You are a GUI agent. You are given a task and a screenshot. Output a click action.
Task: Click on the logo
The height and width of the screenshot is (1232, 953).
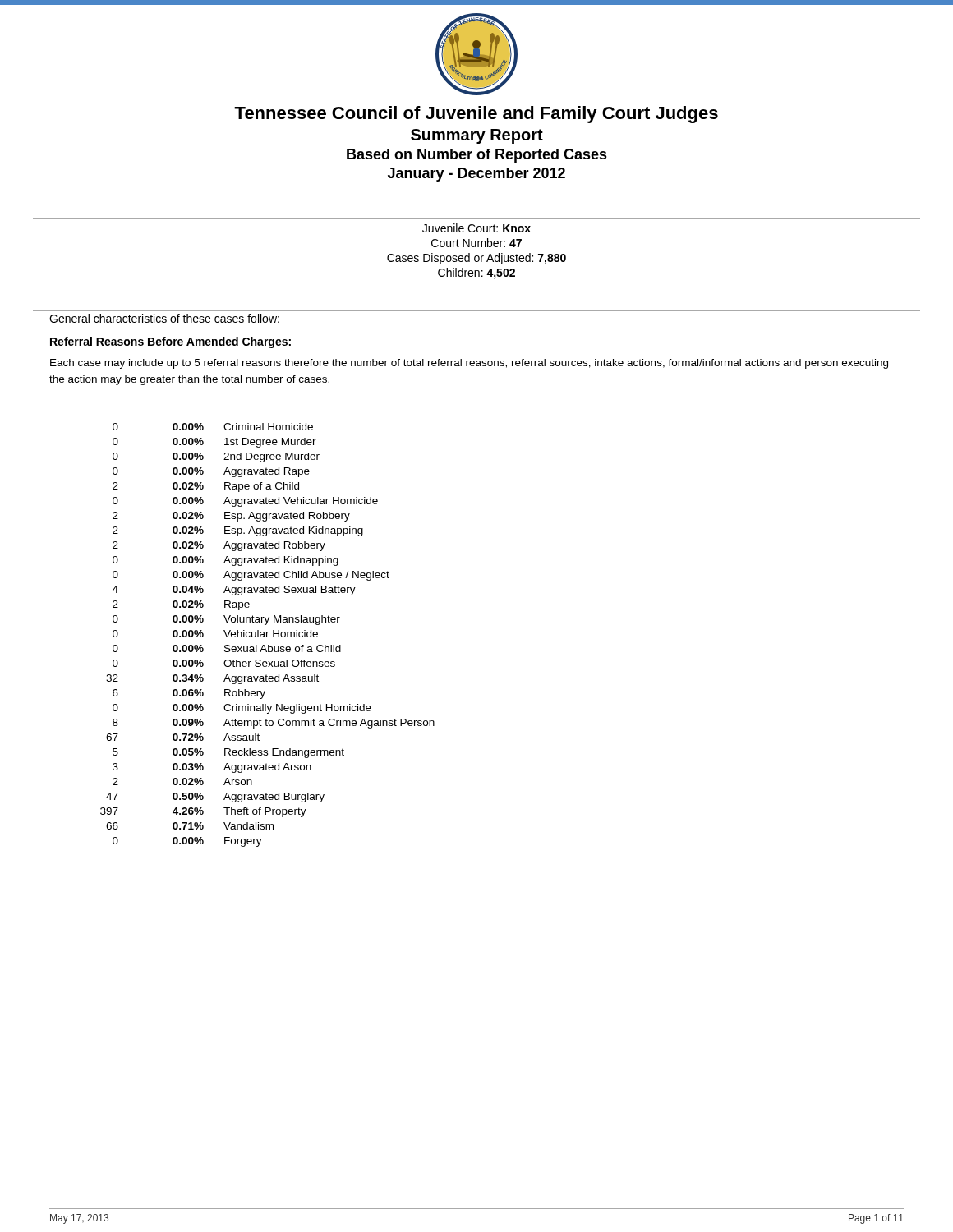pyautogui.click(x=476, y=55)
